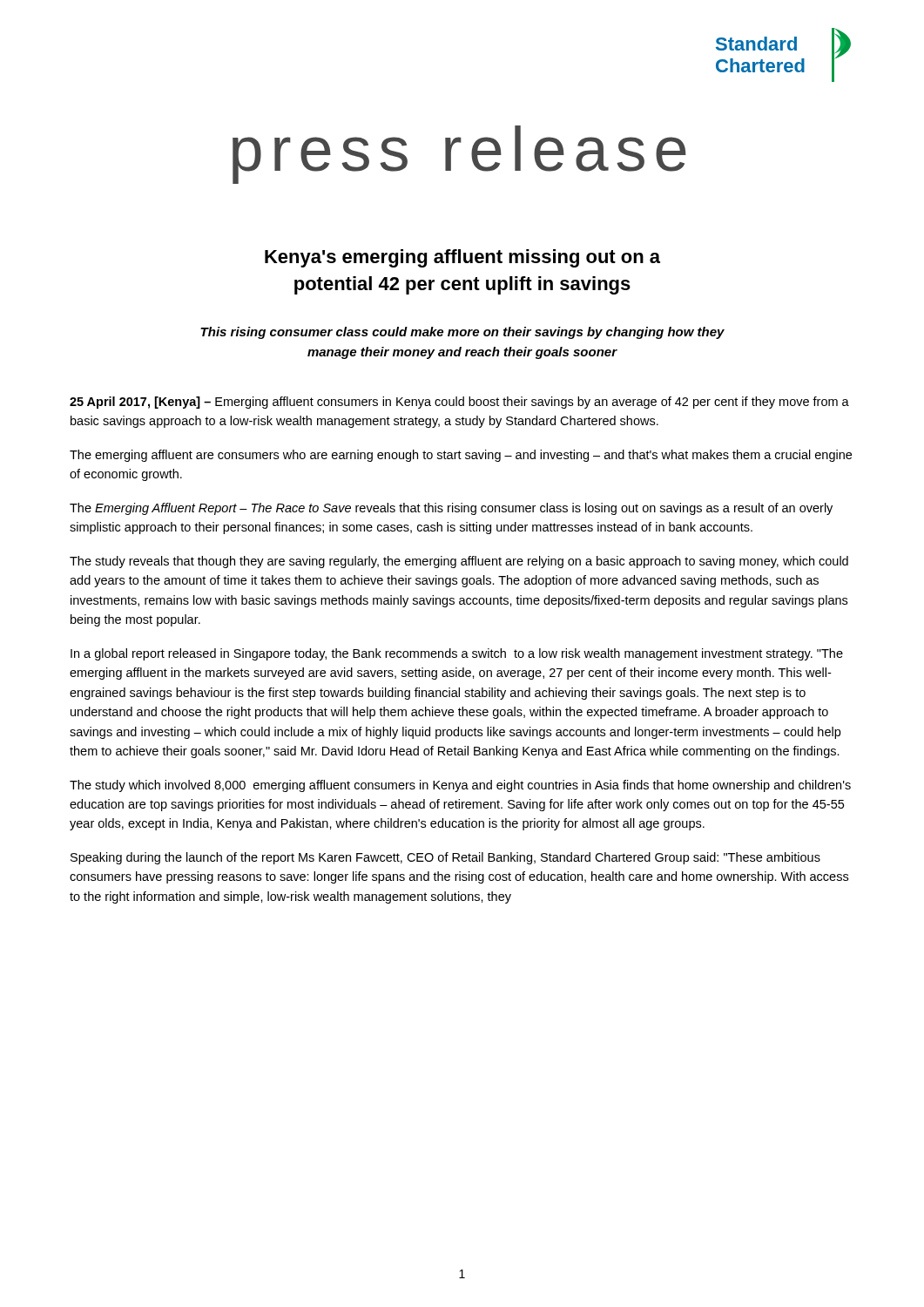Click on the text starting "The study reveals that though they"
The image size is (924, 1307).
pos(462,591)
